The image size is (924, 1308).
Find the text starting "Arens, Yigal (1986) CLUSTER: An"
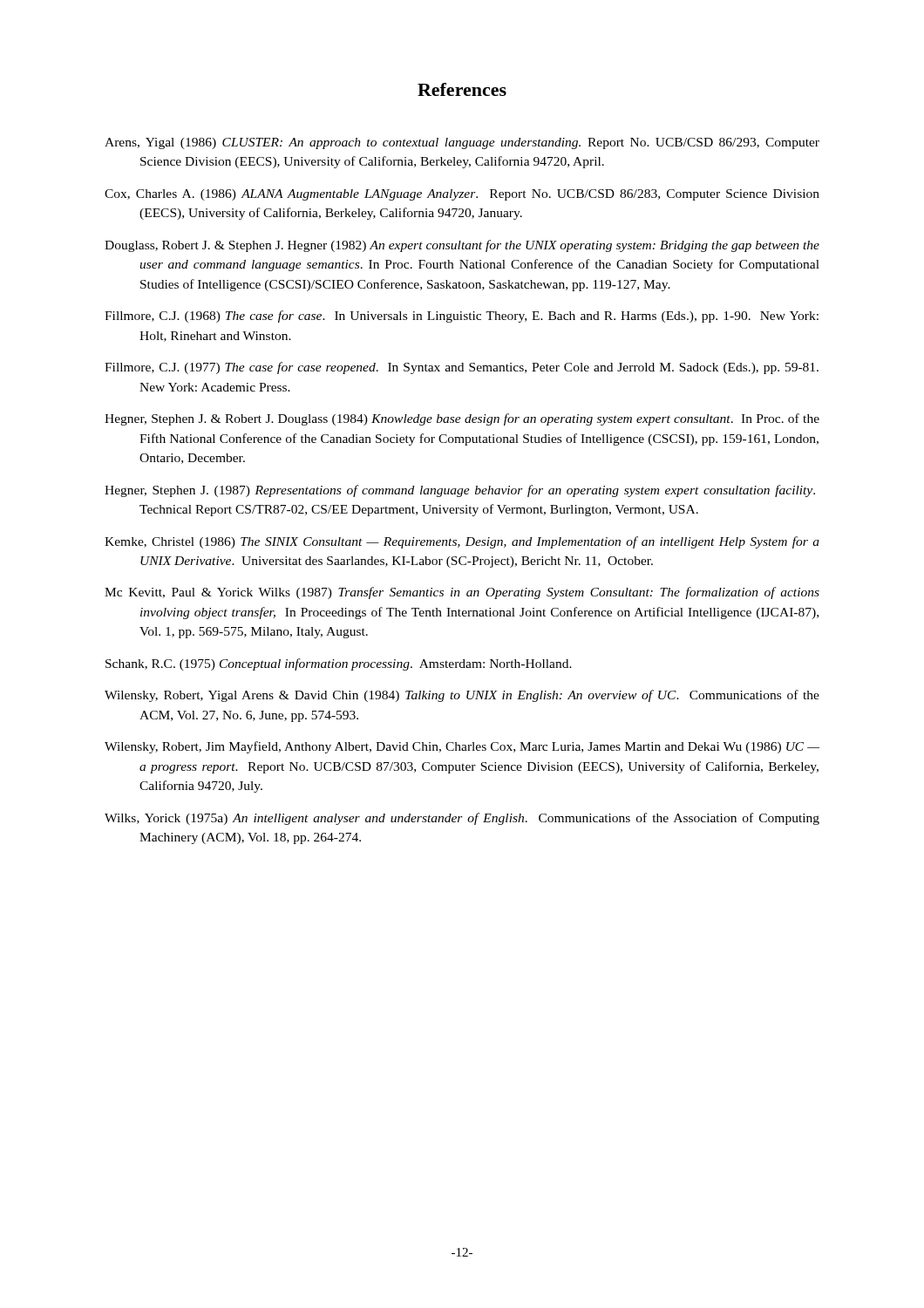462,152
